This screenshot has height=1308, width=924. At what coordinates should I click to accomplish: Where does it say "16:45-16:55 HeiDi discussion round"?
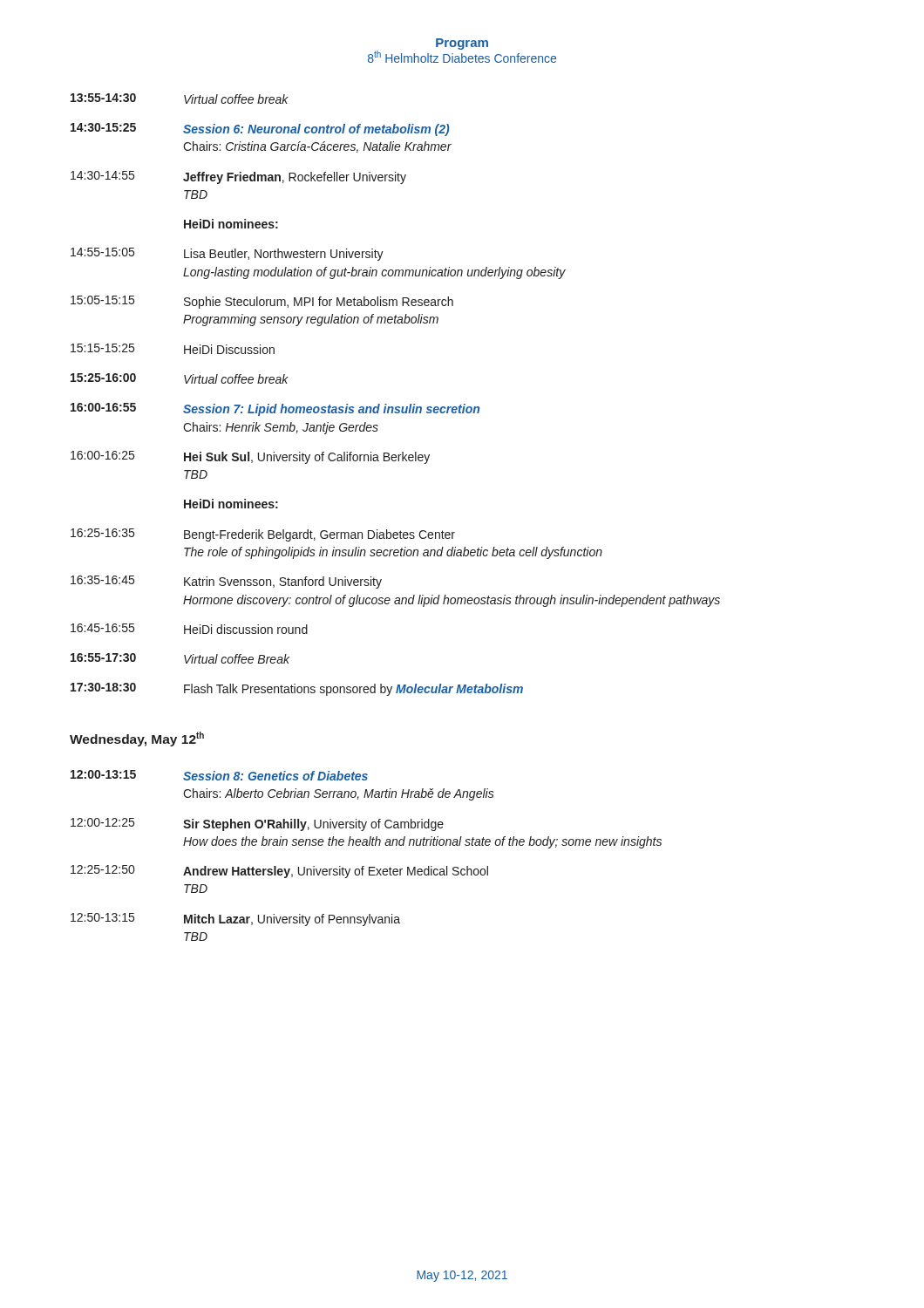pos(189,629)
